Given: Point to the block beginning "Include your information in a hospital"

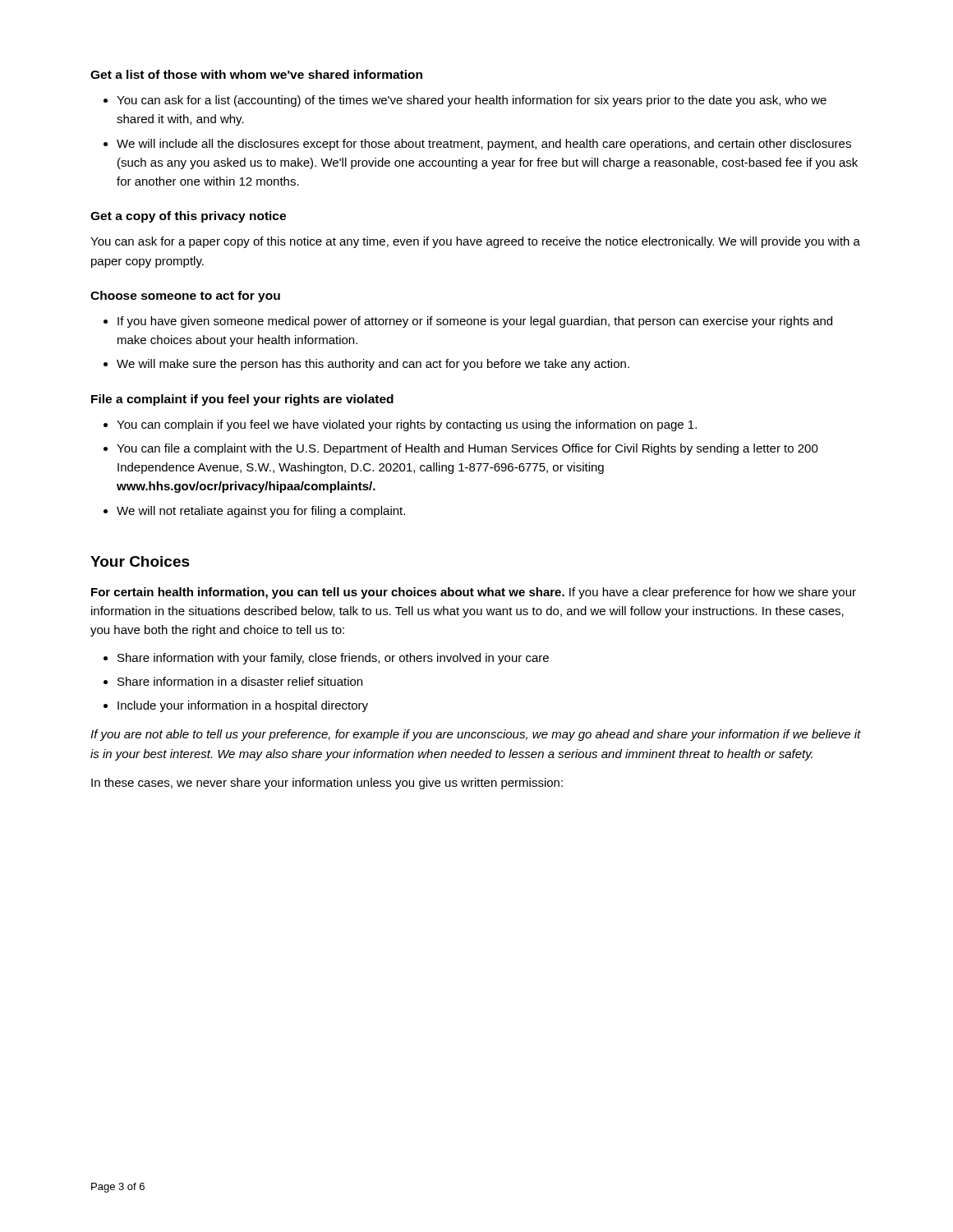Looking at the screenshot, I should pos(242,705).
